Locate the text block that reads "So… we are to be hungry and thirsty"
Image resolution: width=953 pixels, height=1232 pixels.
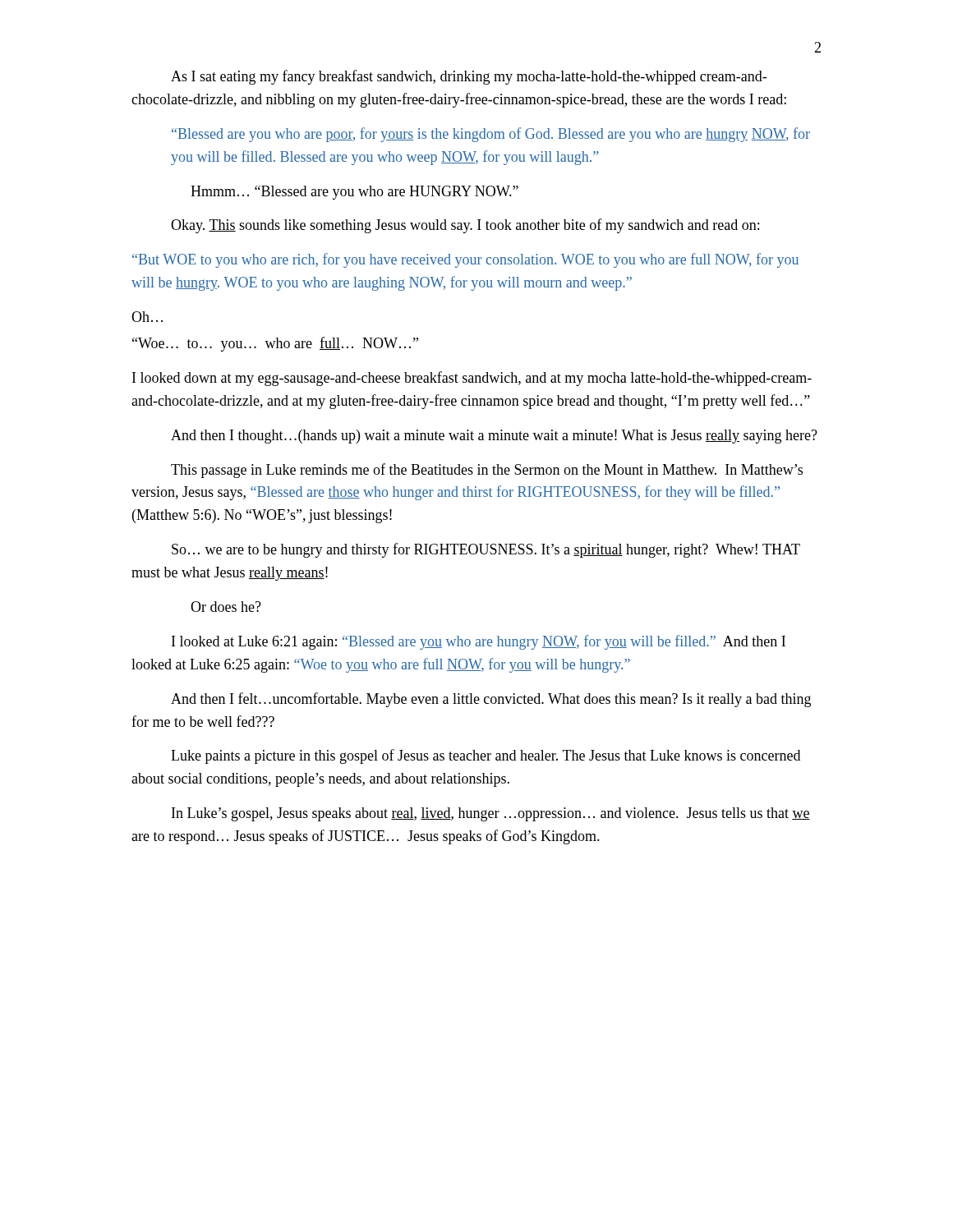pyautogui.click(x=476, y=562)
